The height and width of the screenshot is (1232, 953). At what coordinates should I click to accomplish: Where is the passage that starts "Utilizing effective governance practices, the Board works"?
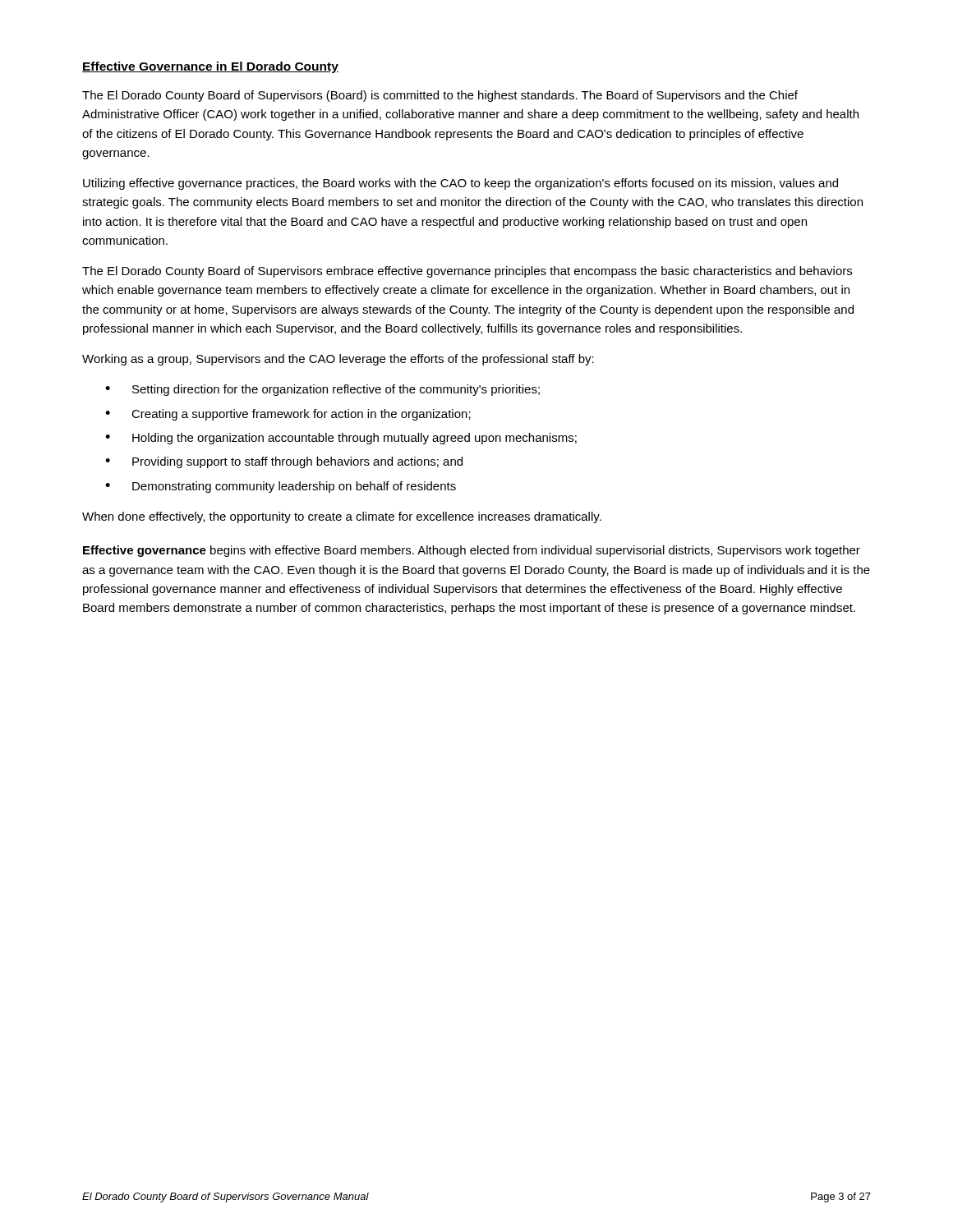pyautogui.click(x=473, y=211)
